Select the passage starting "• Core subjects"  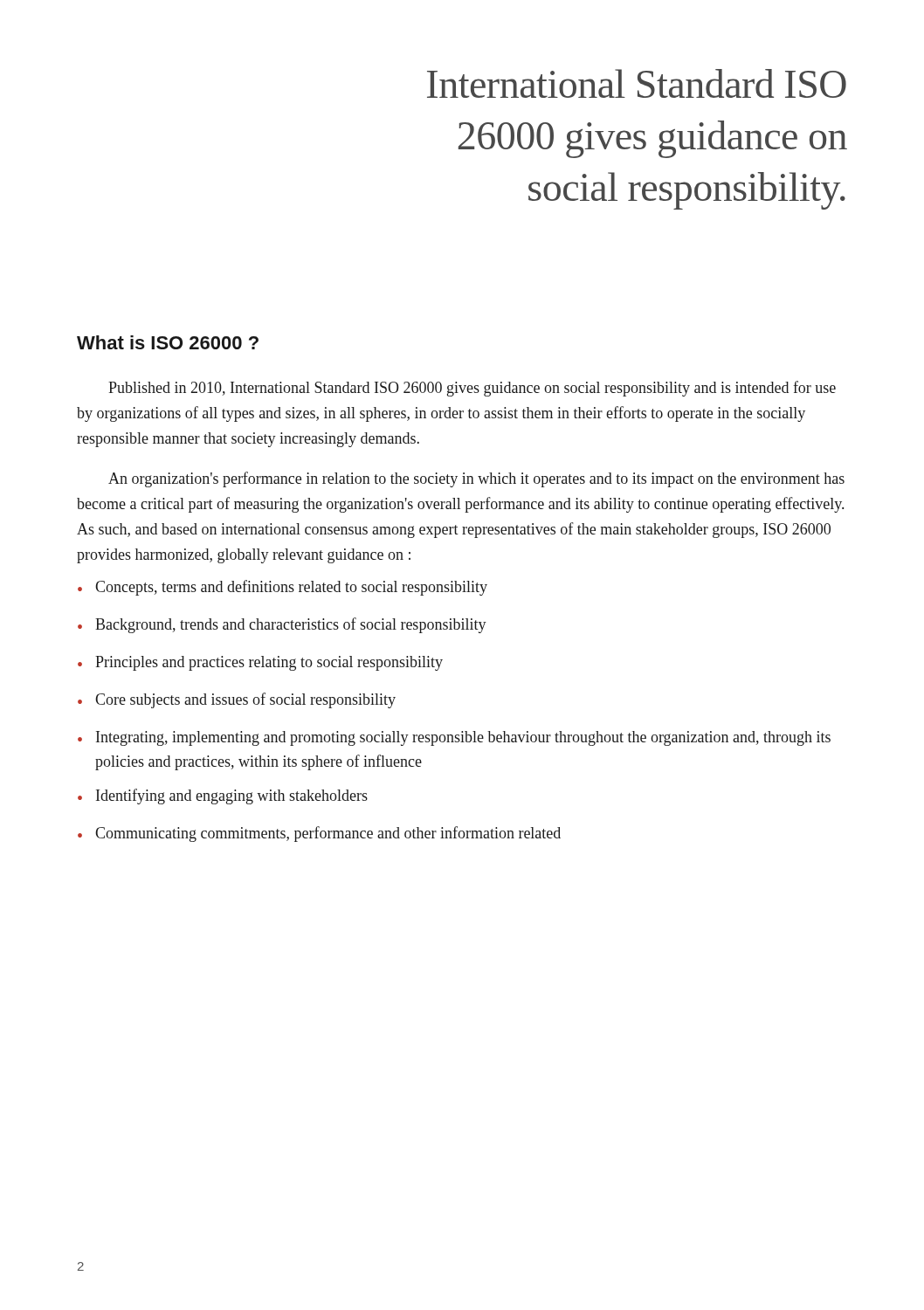click(x=237, y=700)
